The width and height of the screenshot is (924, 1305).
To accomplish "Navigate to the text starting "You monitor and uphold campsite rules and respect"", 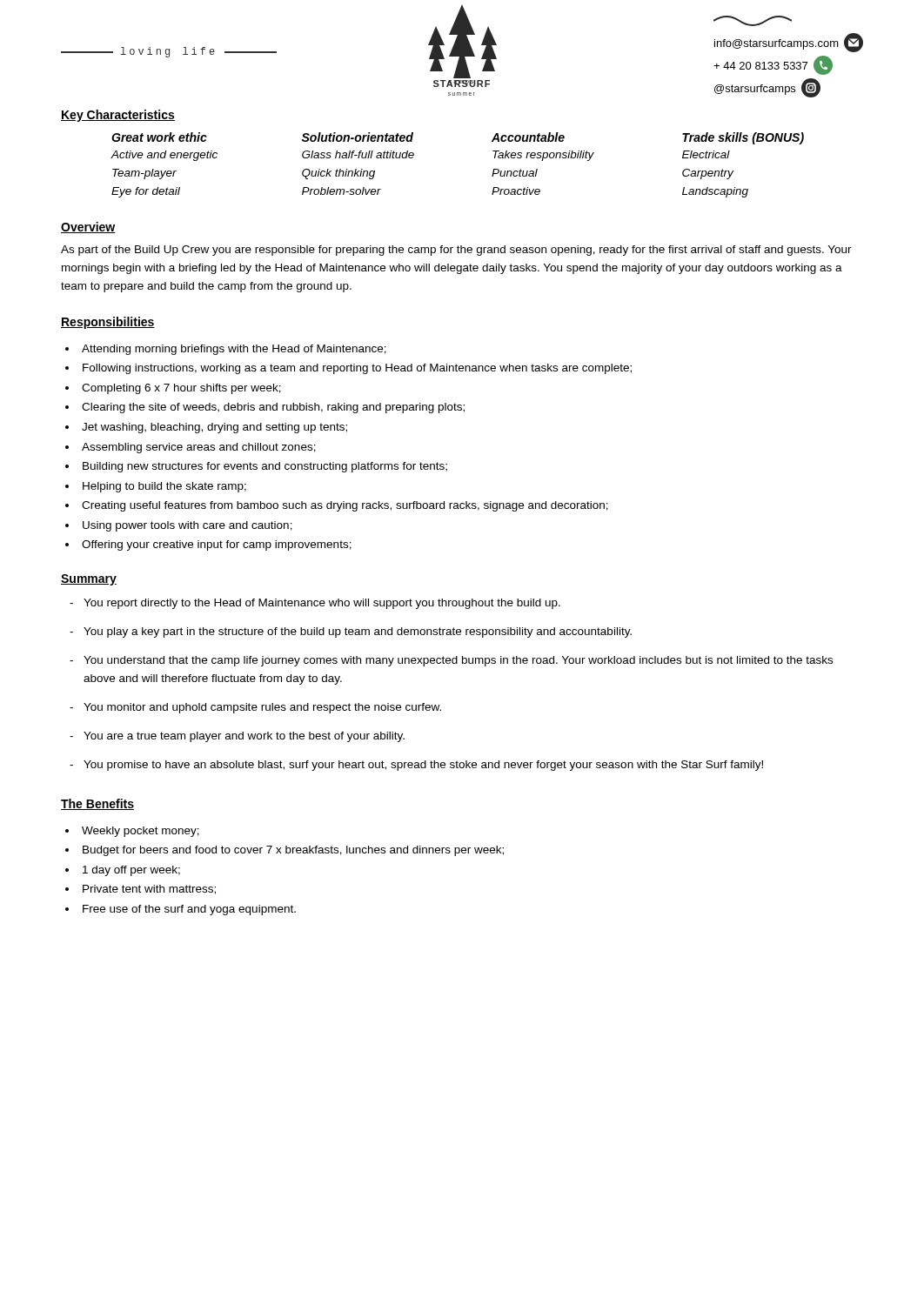I will click(263, 707).
